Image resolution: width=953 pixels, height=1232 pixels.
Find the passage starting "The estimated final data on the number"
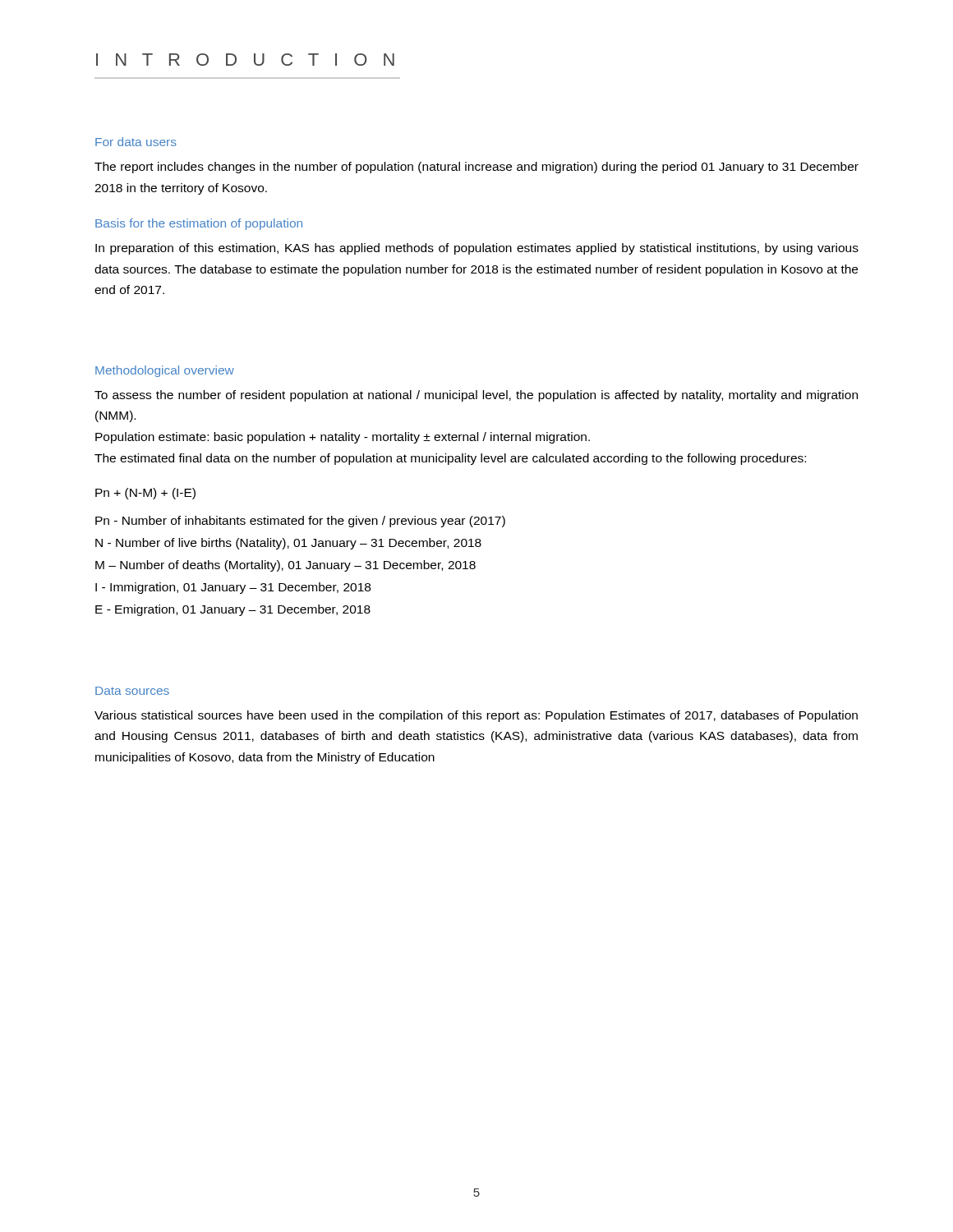[451, 458]
